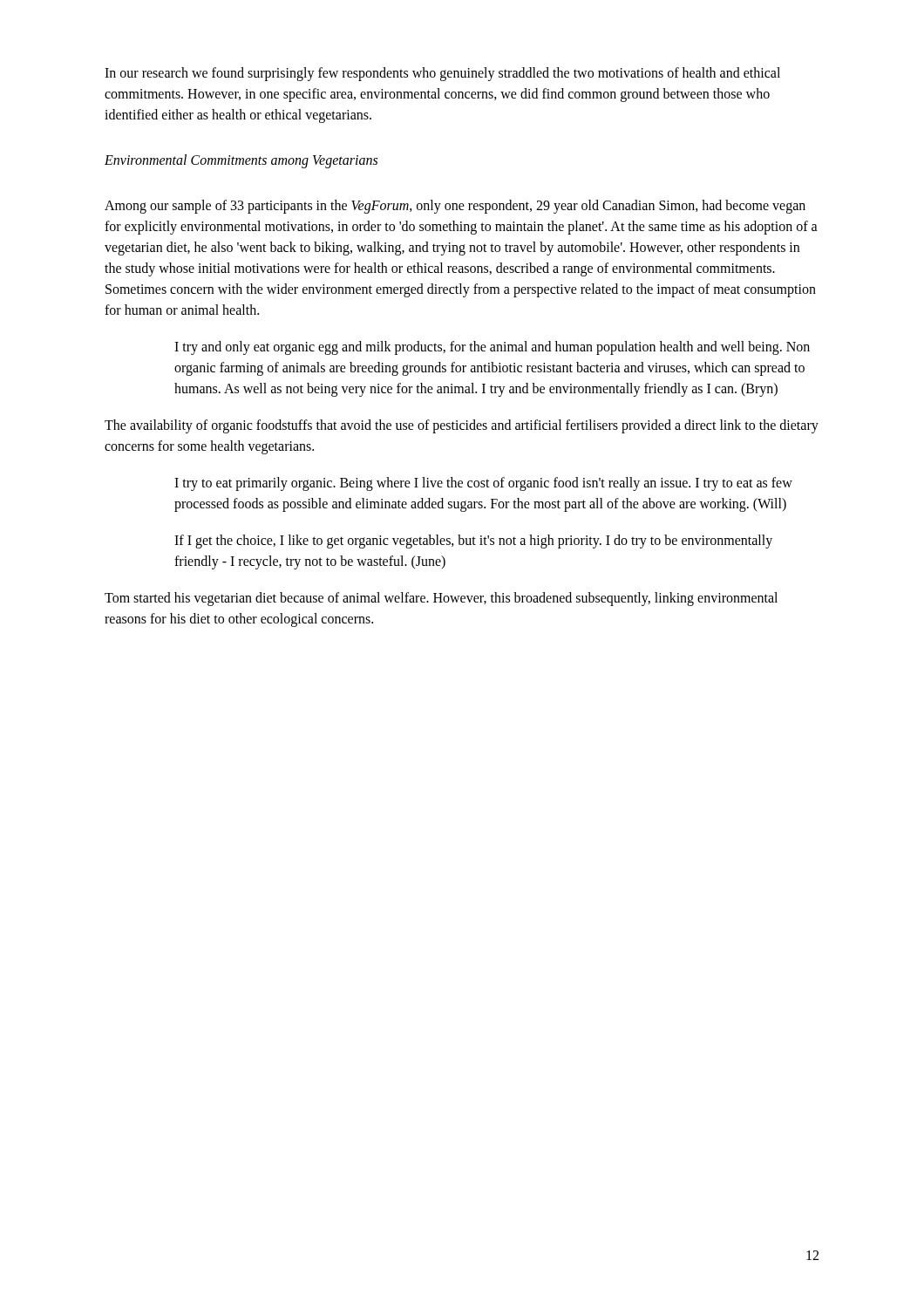Find the region starting "In our research we found surprisingly few"
The image size is (924, 1308).
point(443,94)
